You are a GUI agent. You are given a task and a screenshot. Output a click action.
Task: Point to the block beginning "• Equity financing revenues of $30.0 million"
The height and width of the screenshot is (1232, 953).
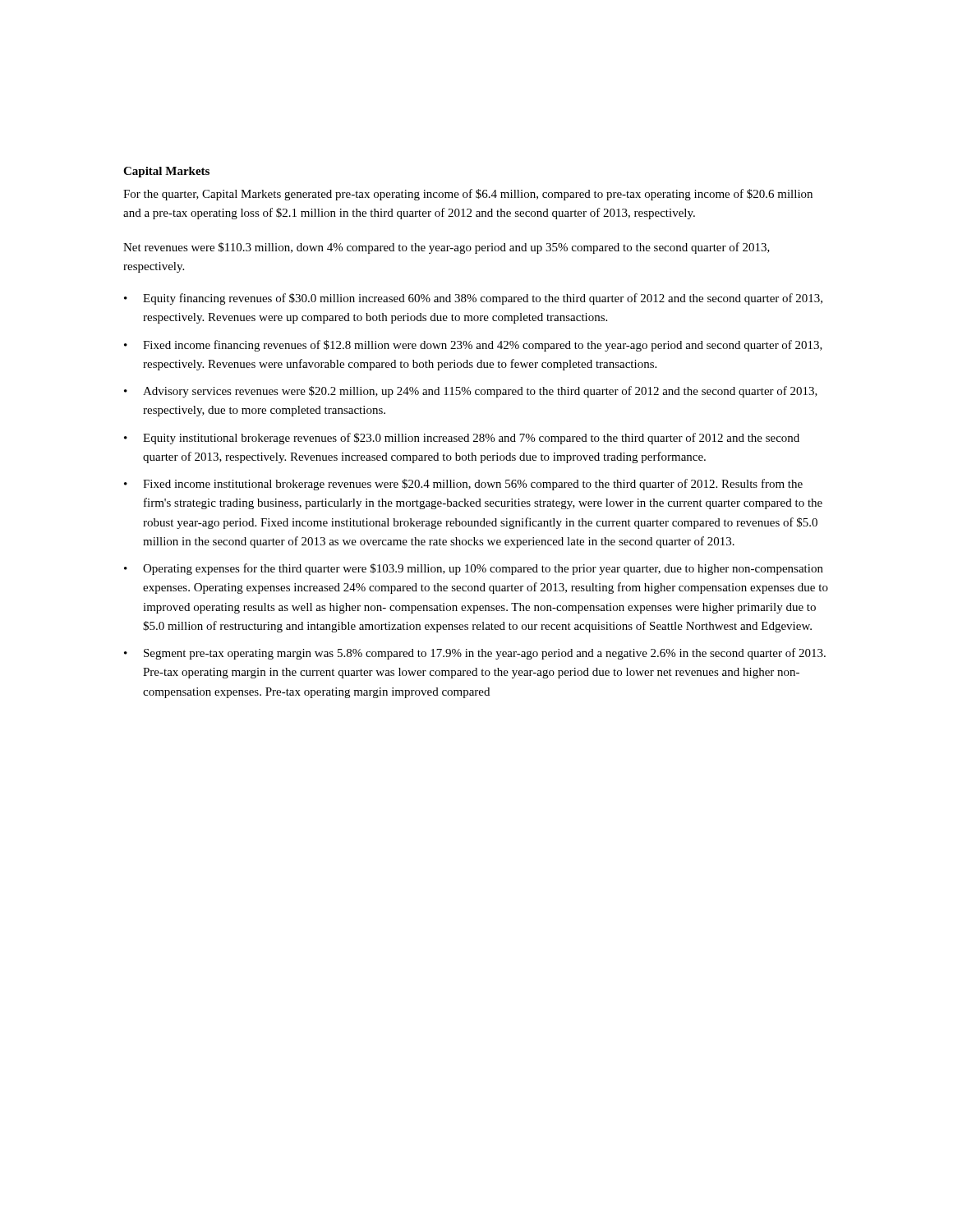(476, 308)
